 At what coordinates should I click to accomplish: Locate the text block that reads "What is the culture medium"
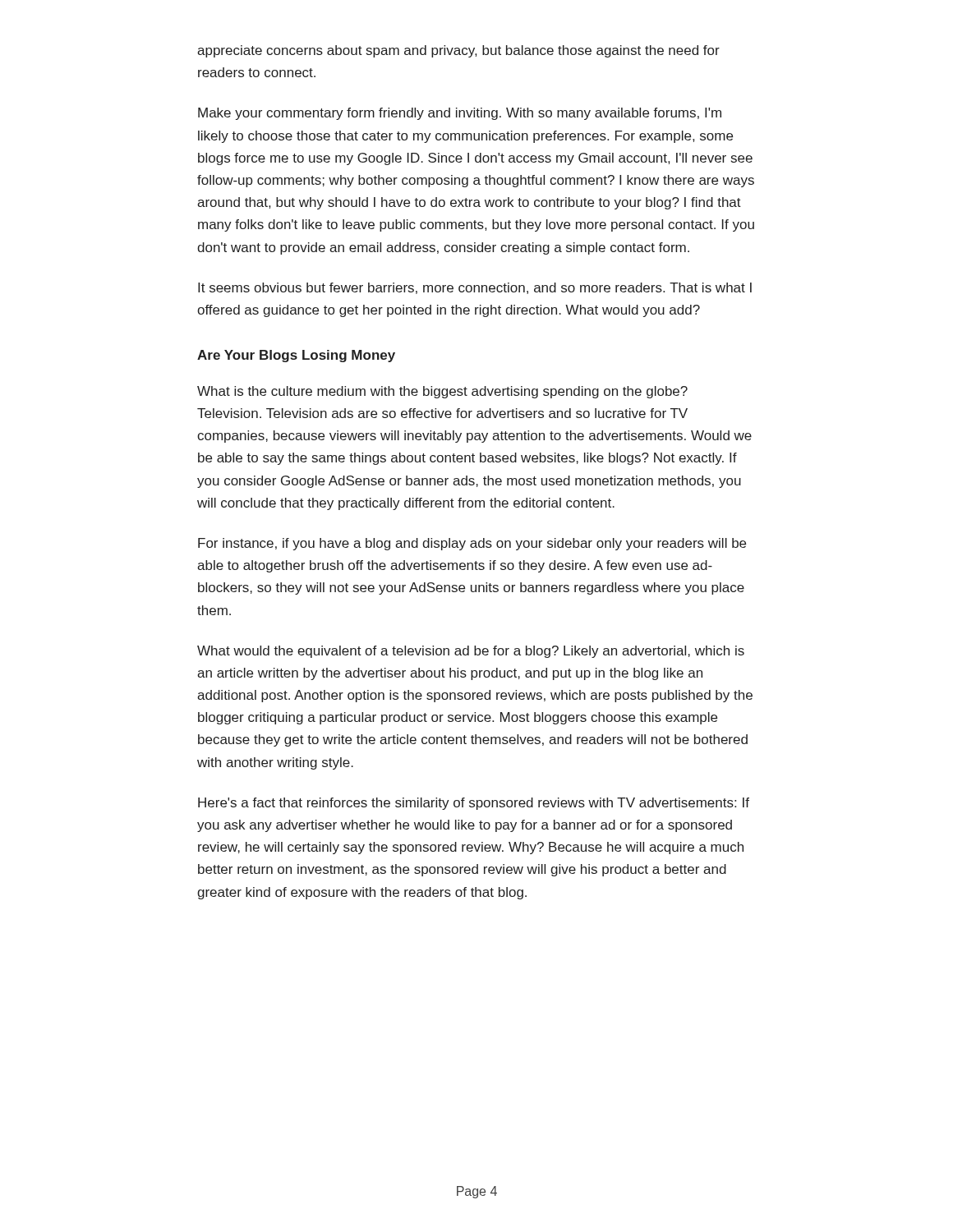tap(475, 447)
